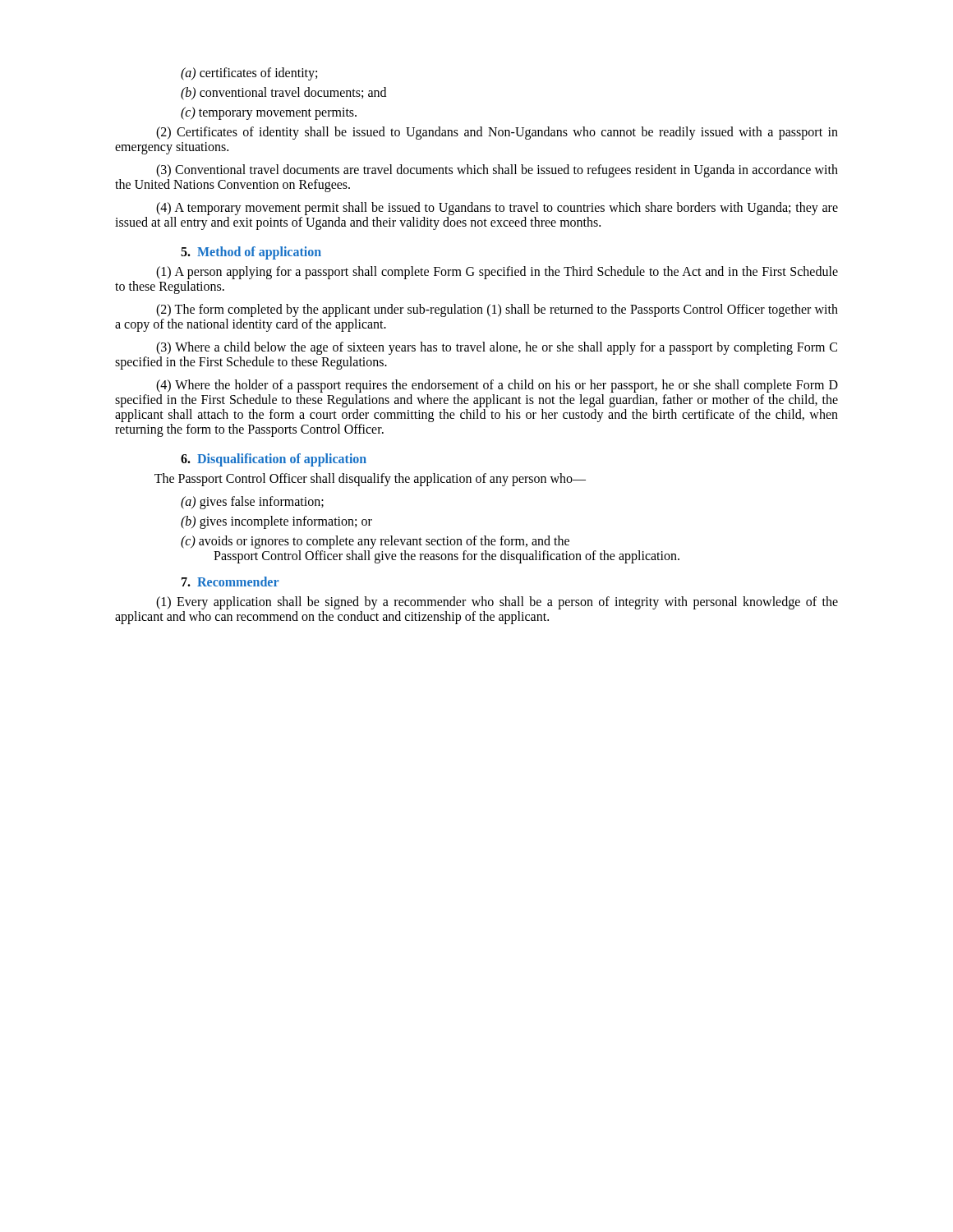Point to the block starting "(1) A person applying for"

click(476, 279)
